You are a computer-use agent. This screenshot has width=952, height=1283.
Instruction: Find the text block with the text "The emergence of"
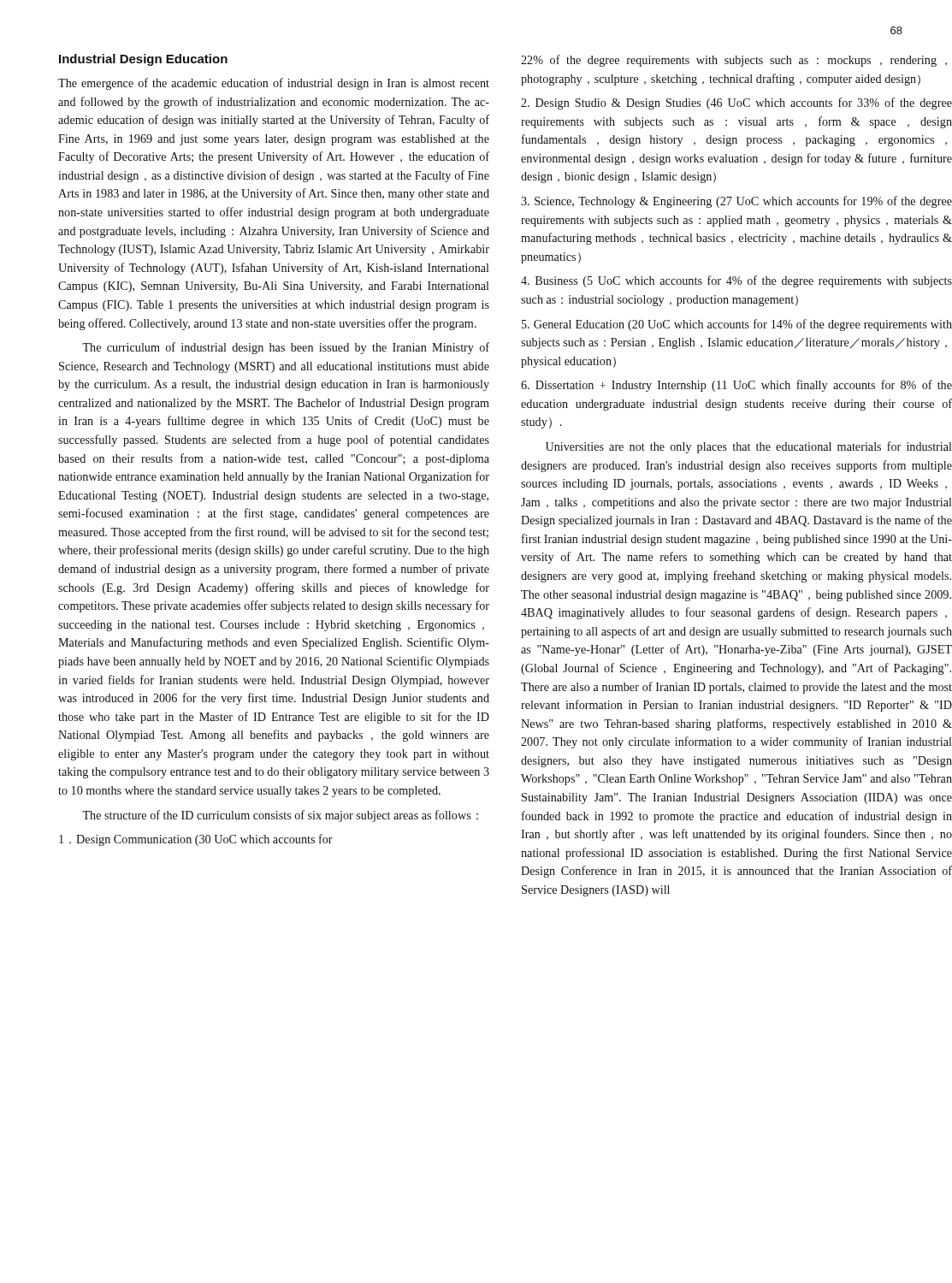click(274, 204)
